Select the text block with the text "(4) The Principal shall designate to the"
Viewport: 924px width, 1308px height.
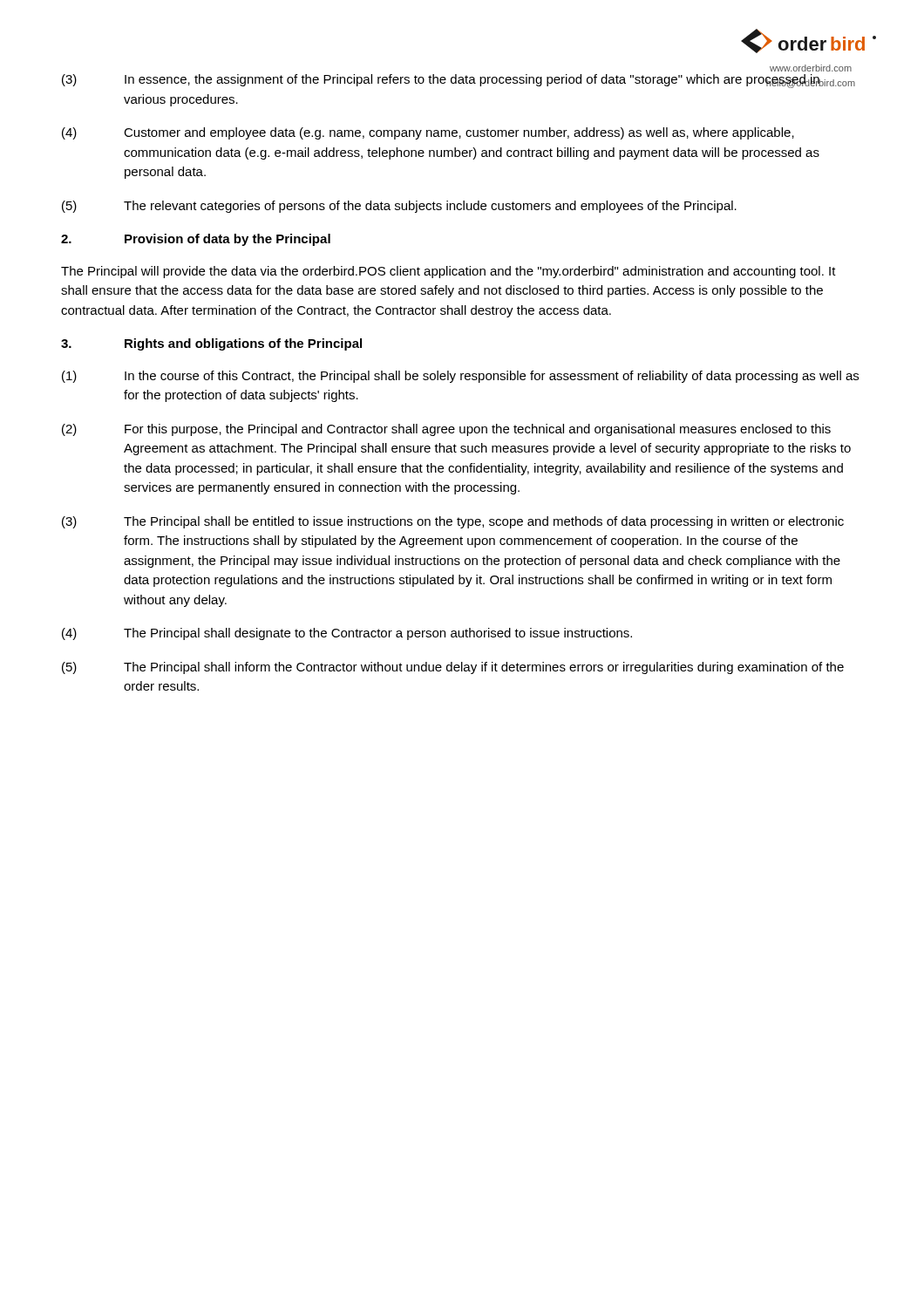tap(462, 633)
